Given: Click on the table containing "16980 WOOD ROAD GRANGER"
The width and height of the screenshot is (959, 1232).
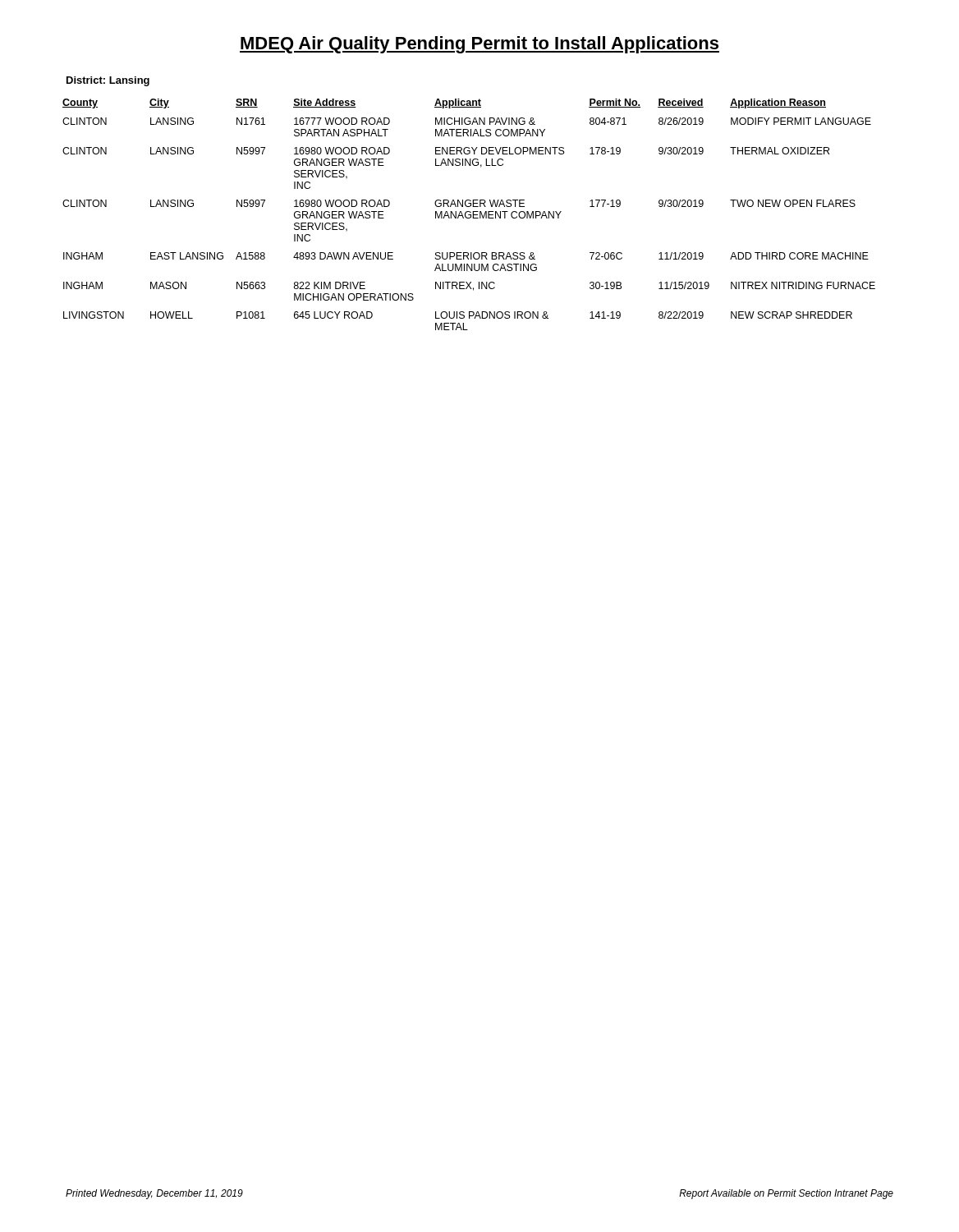Looking at the screenshot, I should coord(480,215).
